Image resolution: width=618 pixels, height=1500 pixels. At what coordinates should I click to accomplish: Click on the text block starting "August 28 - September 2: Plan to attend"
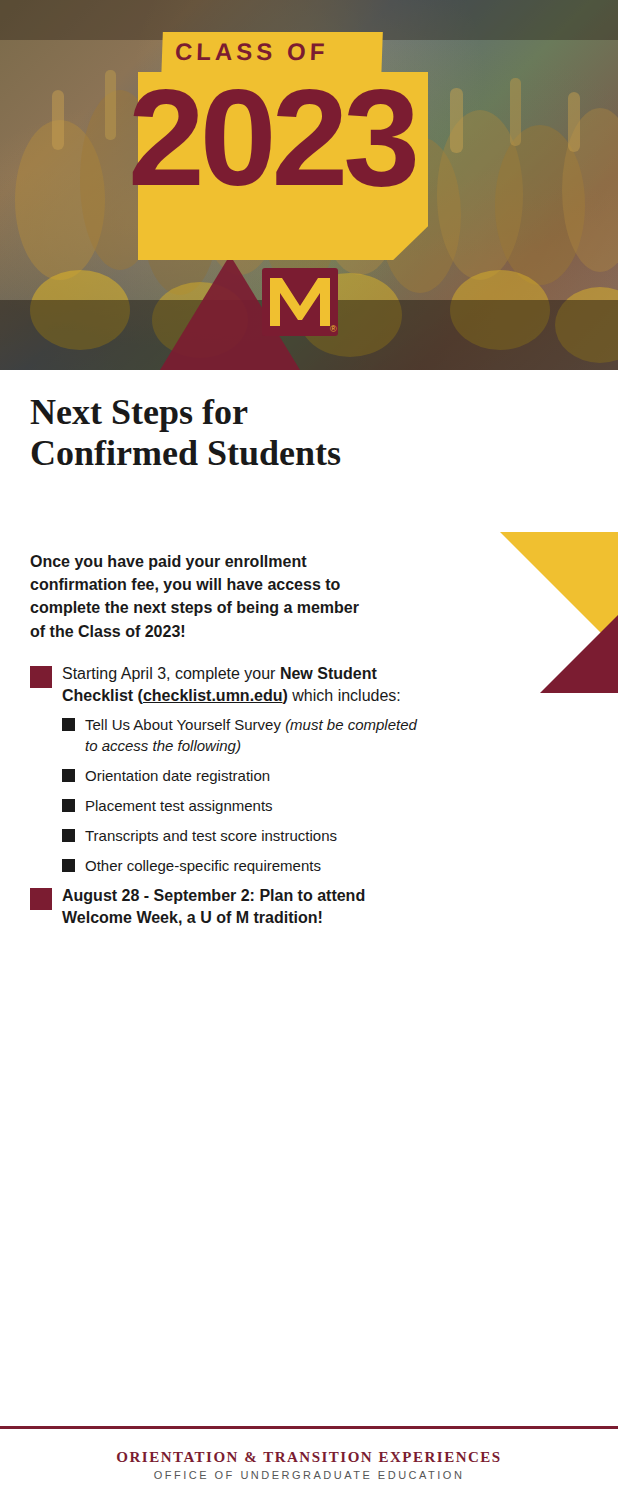(225, 907)
